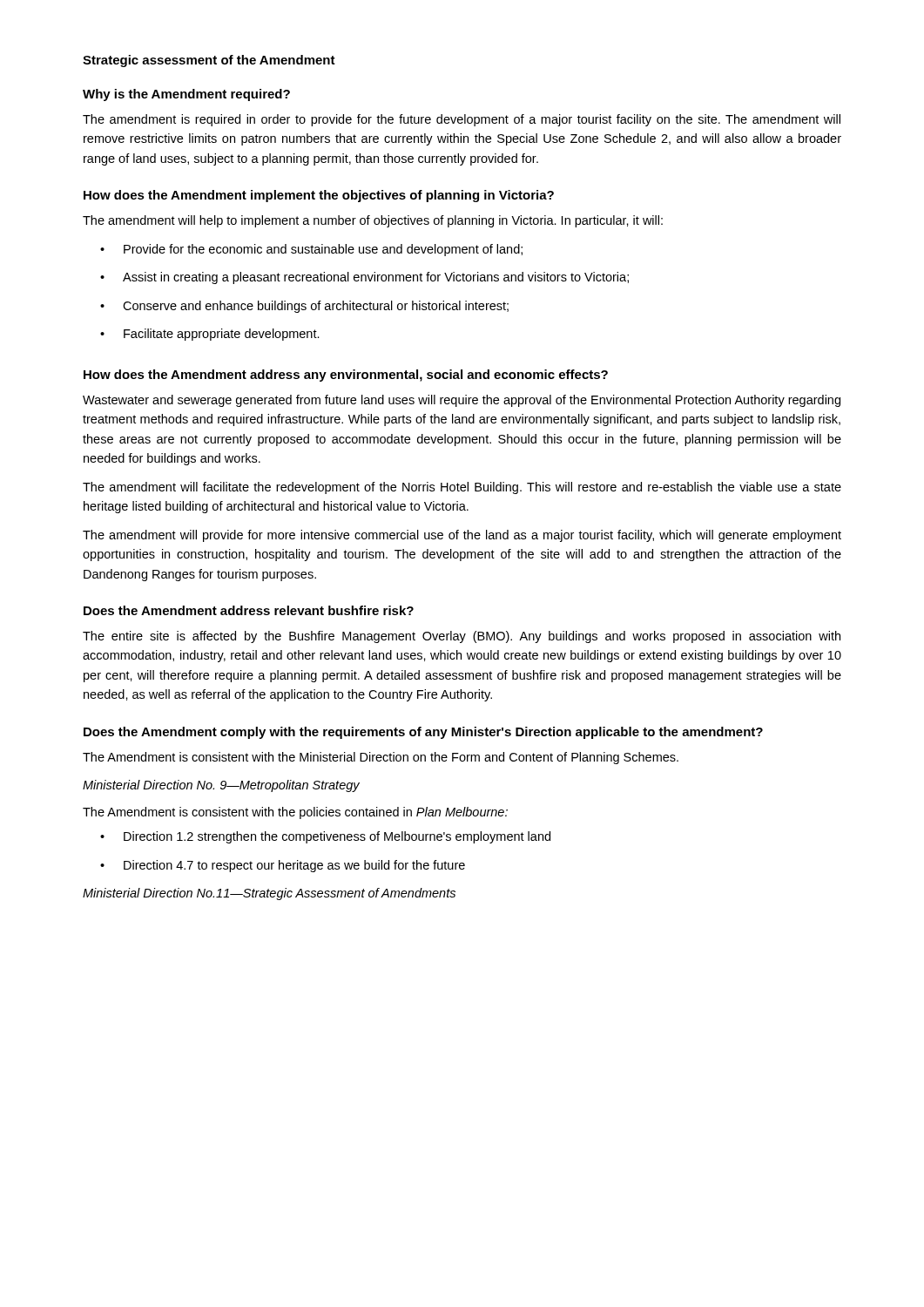Point to the region starting "Wastewater and sewerage"
924x1307 pixels.
pyautogui.click(x=462, y=429)
